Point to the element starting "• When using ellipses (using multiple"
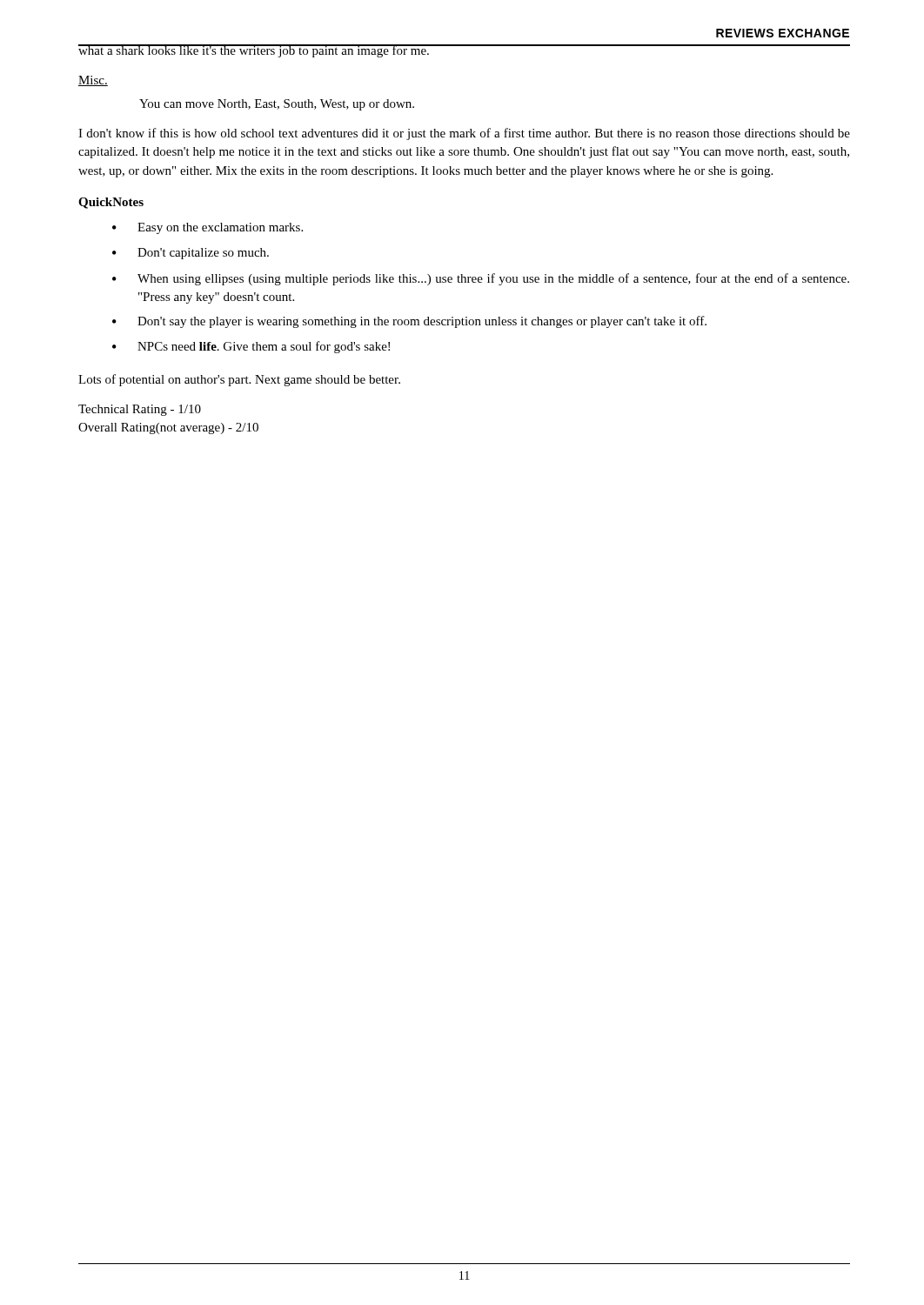Viewport: 924px width, 1305px height. (x=477, y=288)
